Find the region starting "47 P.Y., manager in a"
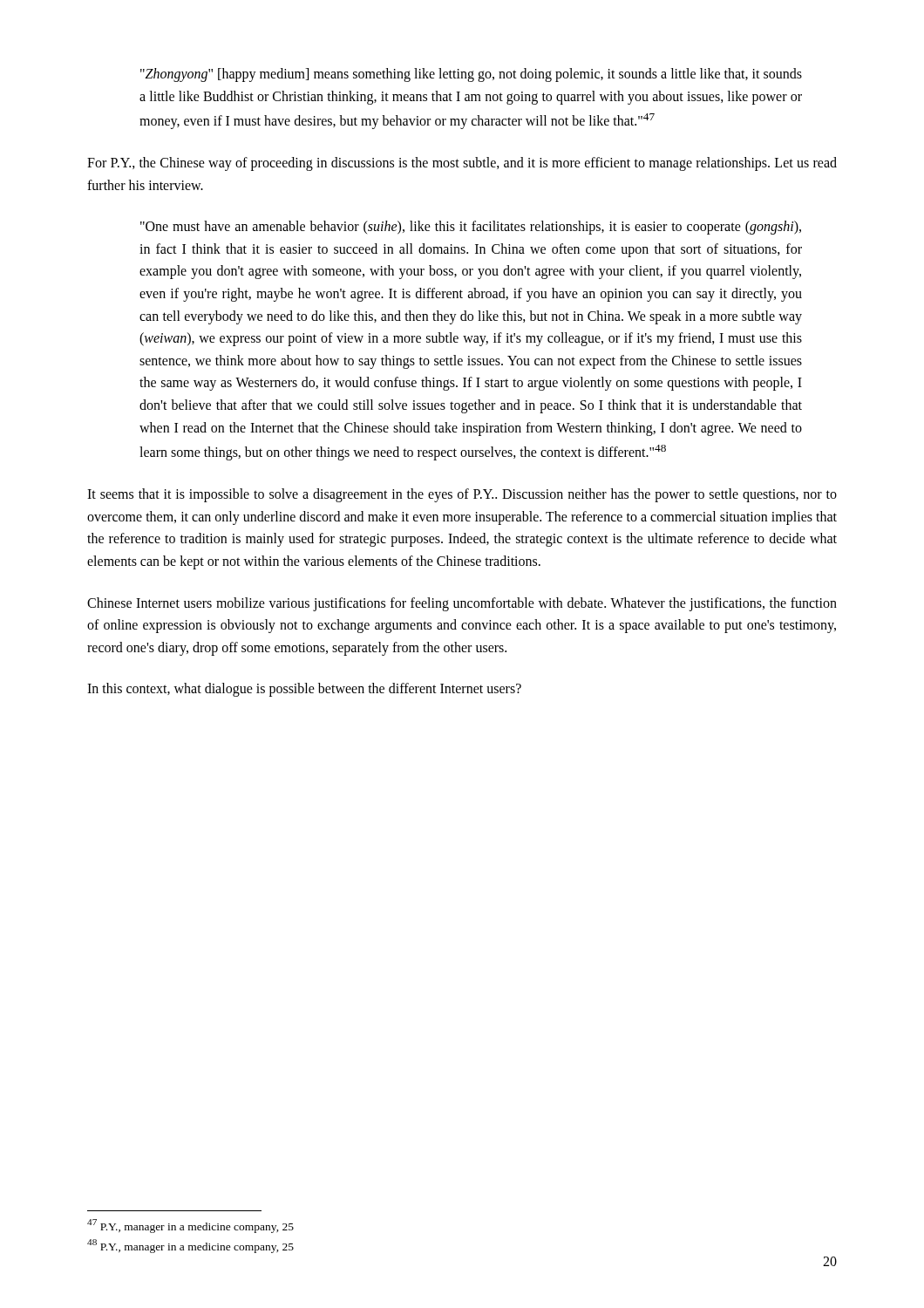Viewport: 924px width, 1308px height. (x=190, y=1224)
